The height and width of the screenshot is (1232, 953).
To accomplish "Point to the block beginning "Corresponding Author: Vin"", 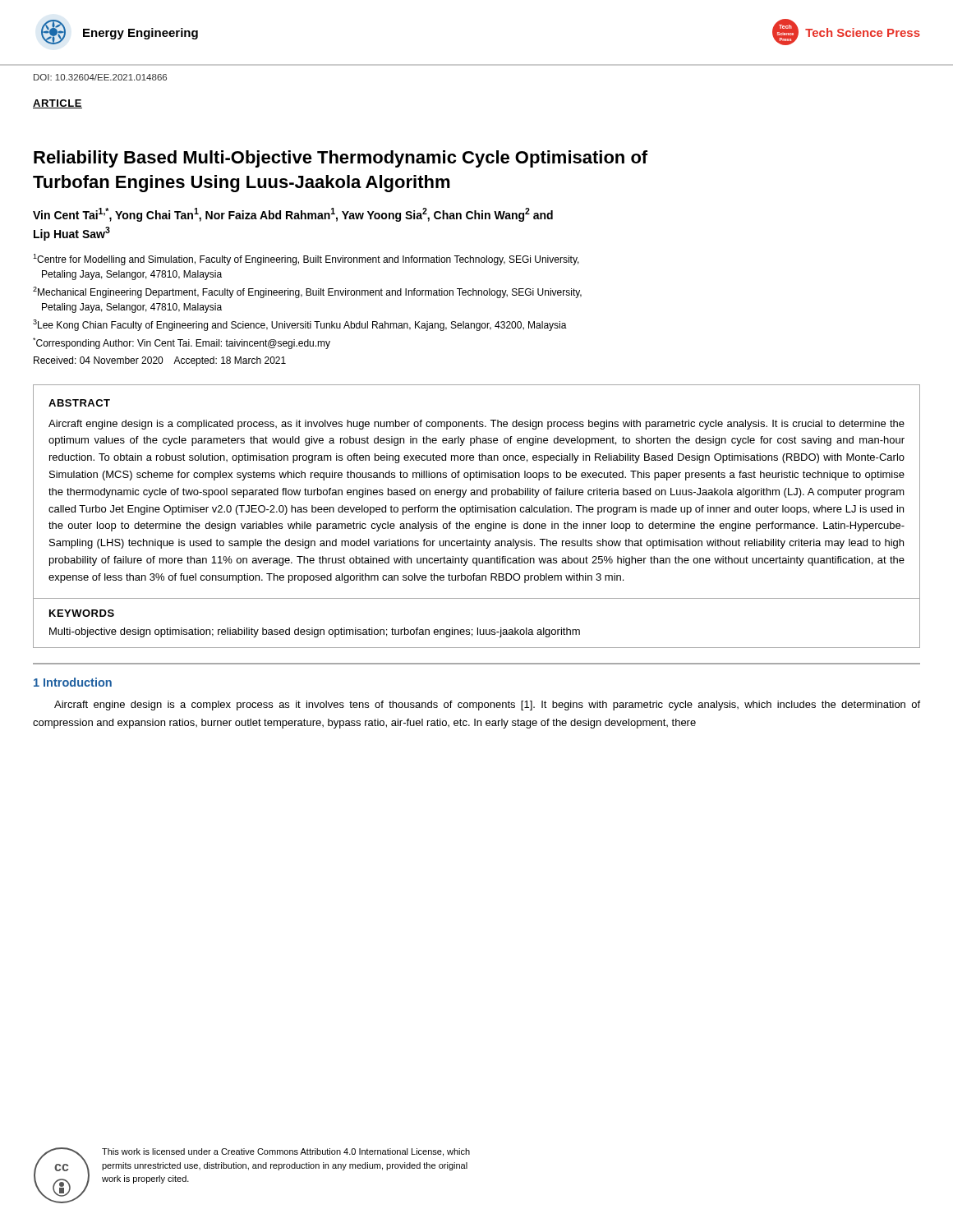I will [x=182, y=342].
